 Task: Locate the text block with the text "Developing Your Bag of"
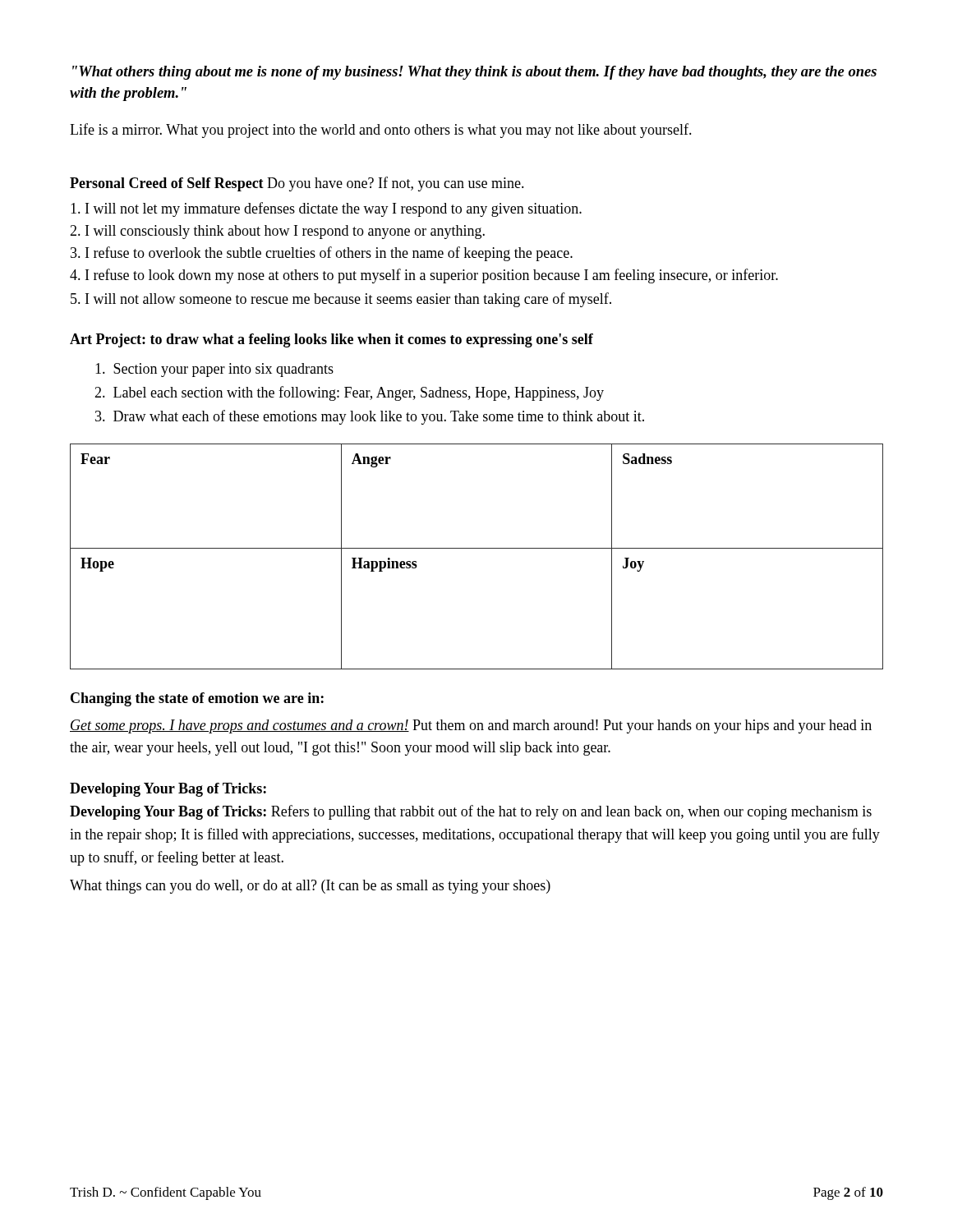[475, 834]
